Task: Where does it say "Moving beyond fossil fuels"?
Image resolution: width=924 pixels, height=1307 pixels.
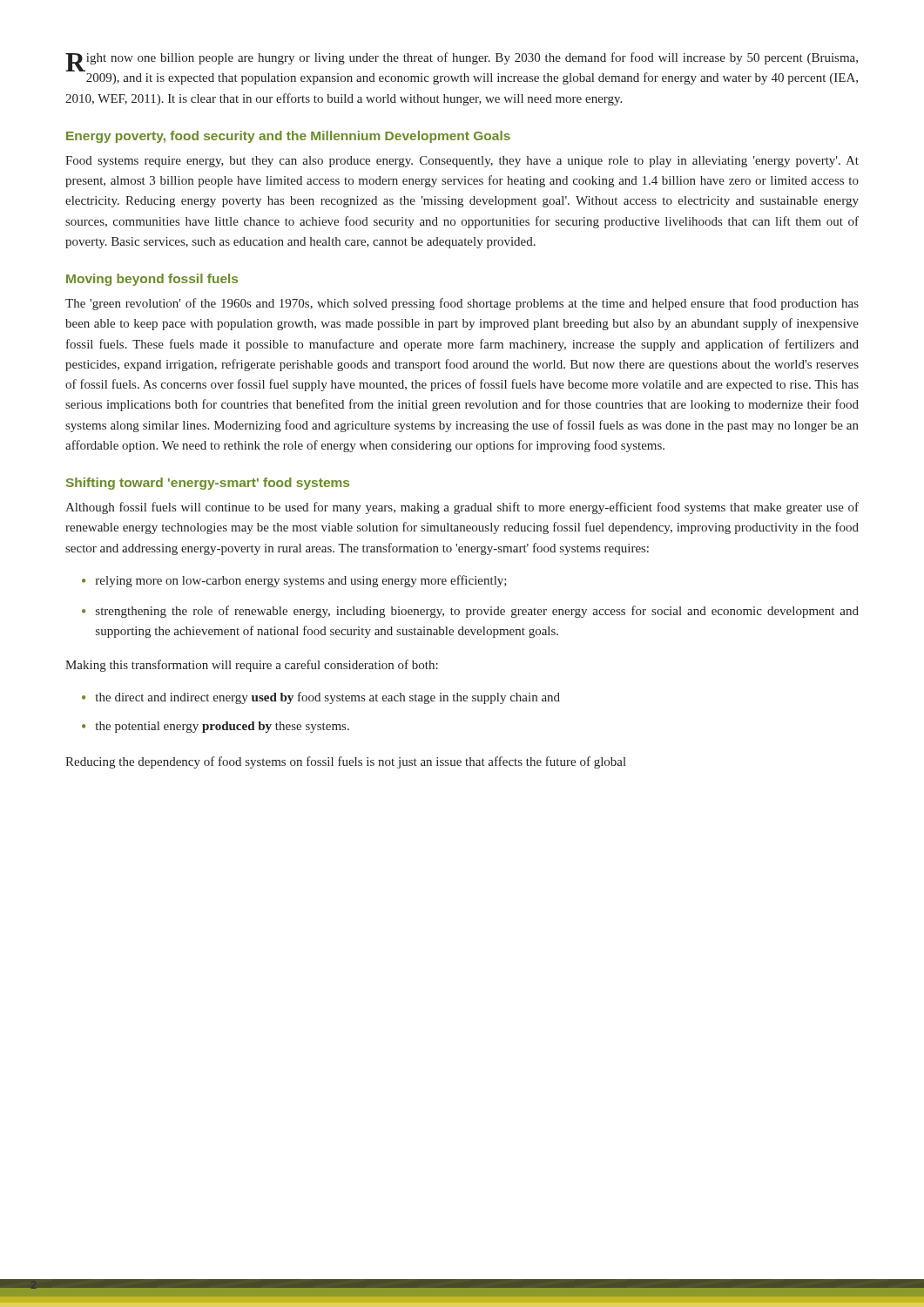Action: pyautogui.click(x=152, y=278)
